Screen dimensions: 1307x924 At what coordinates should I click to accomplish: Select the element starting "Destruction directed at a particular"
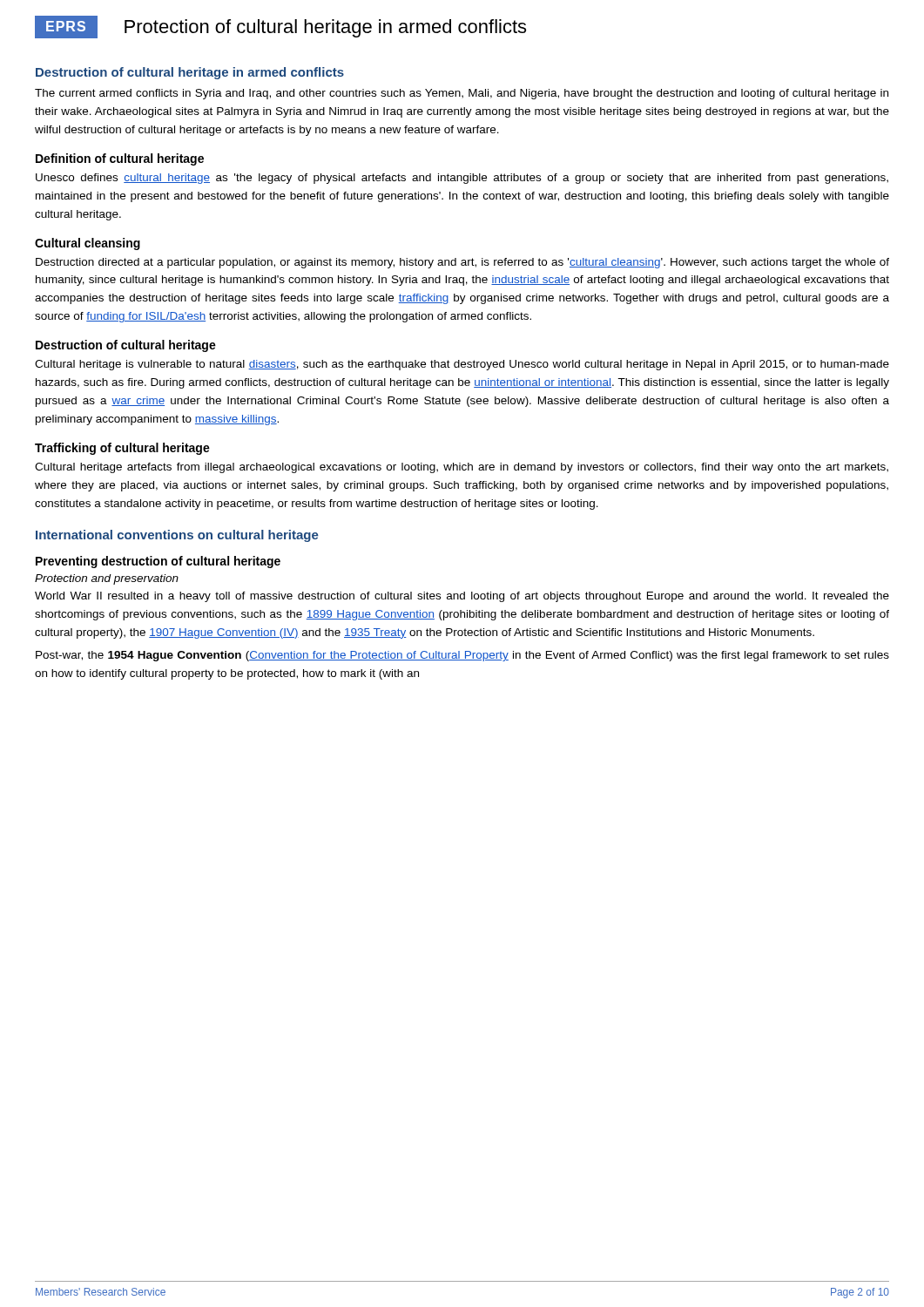(x=462, y=289)
